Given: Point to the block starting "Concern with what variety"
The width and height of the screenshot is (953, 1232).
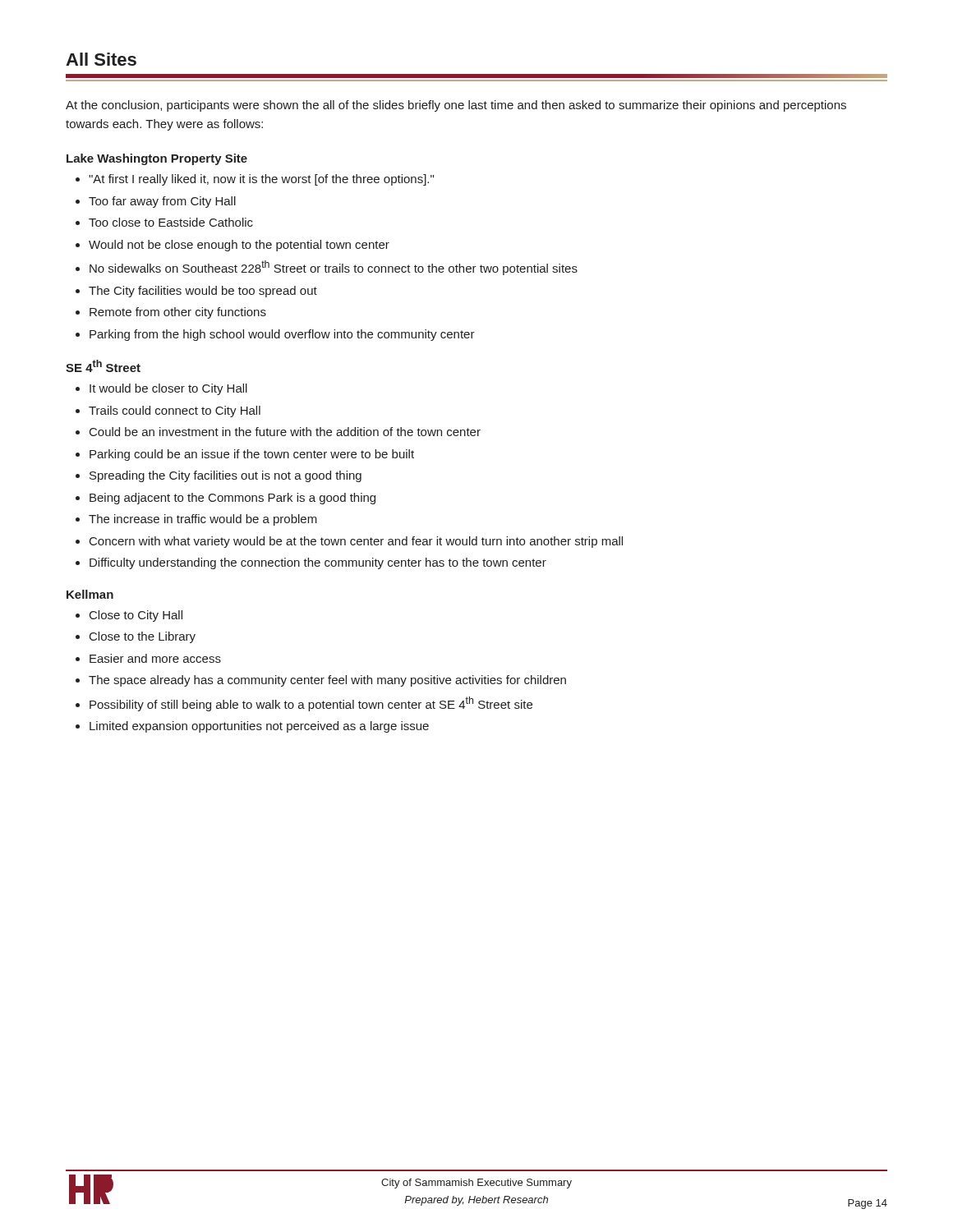Looking at the screenshot, I should click(356, 540).
